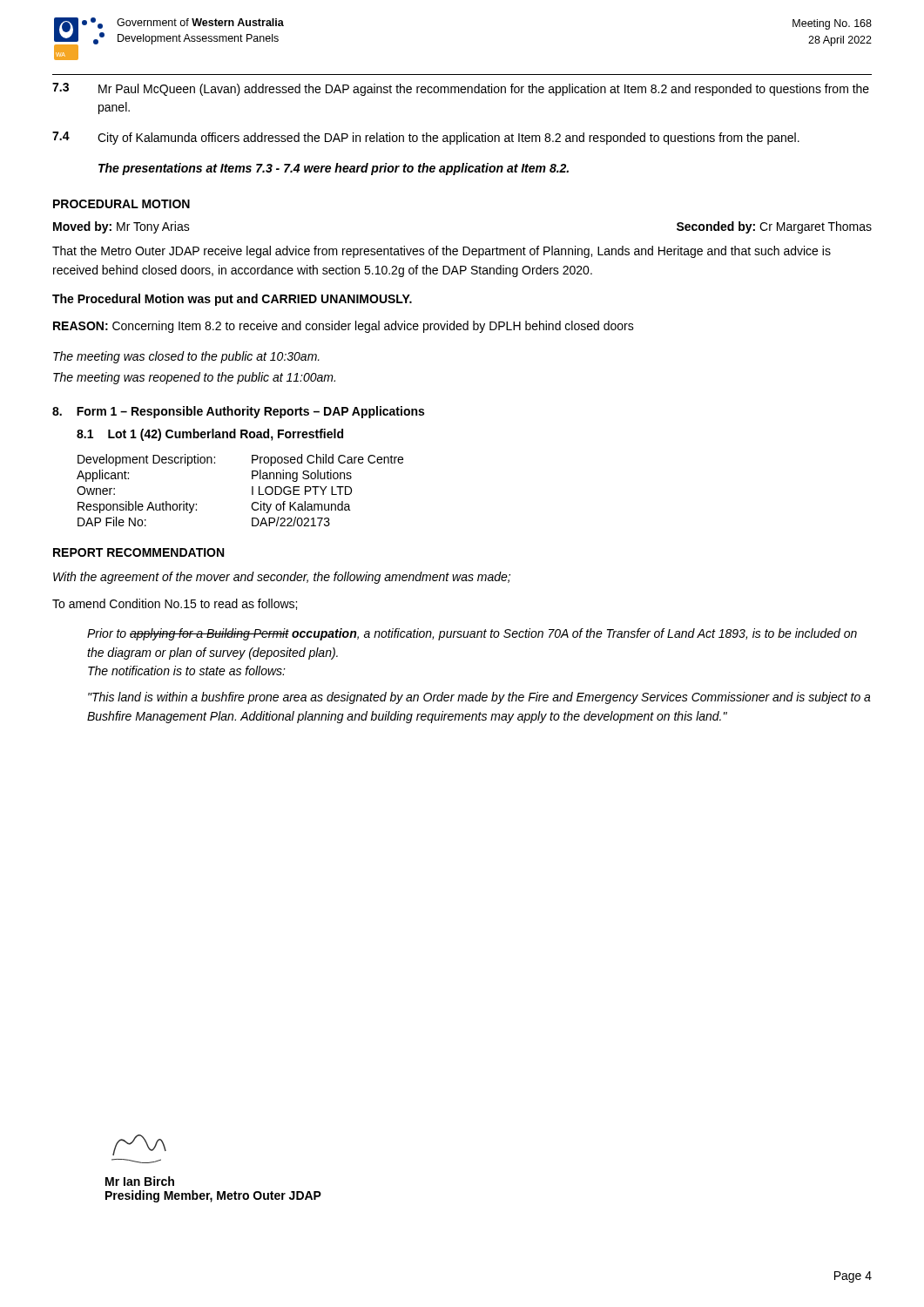Viewport: 924px width, 1307px height.
Task: Click the passage that begins "With the agreement of the"
Action: click(x=282, y=577)
